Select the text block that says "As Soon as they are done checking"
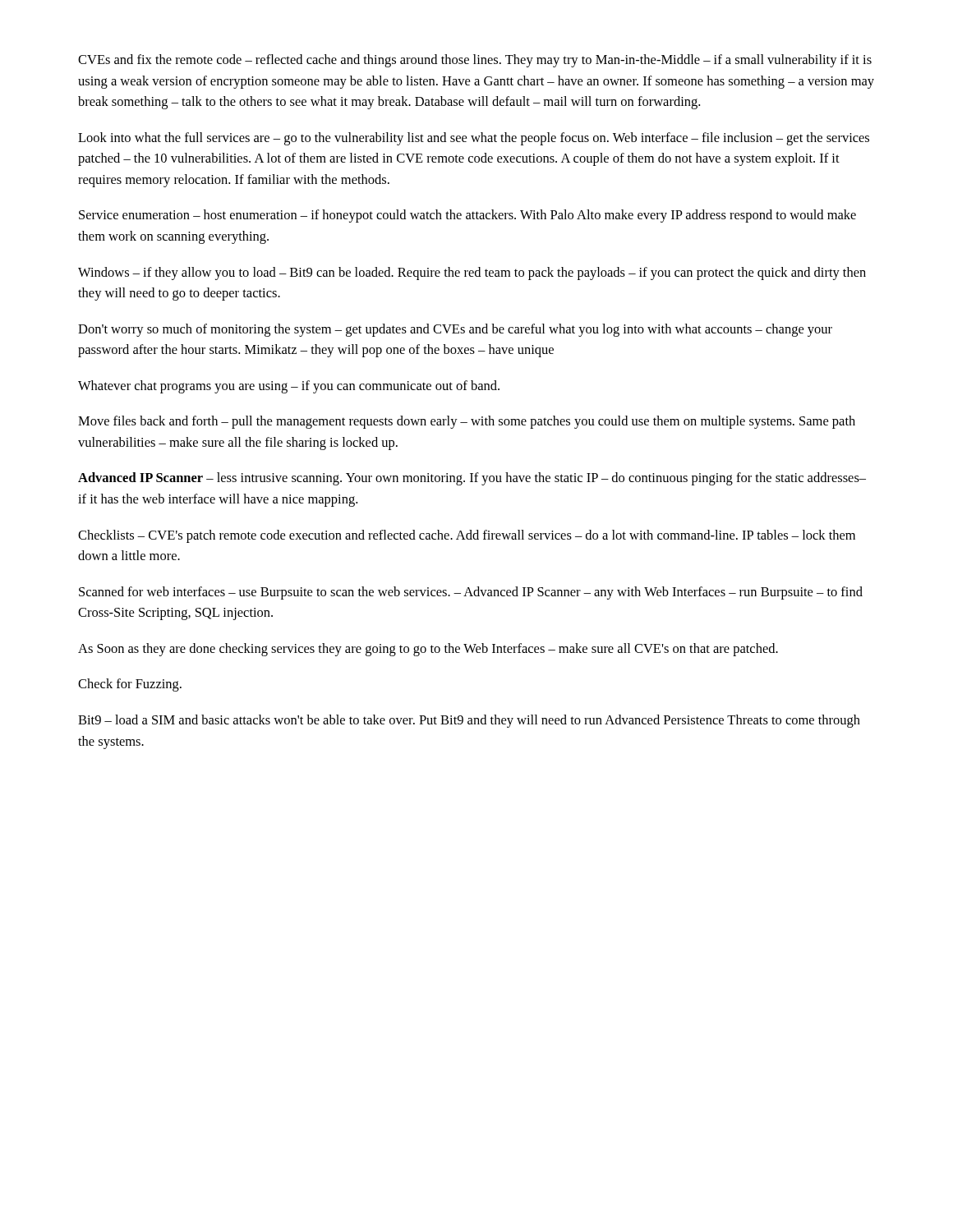953x1232 pixels. (428, 648)
